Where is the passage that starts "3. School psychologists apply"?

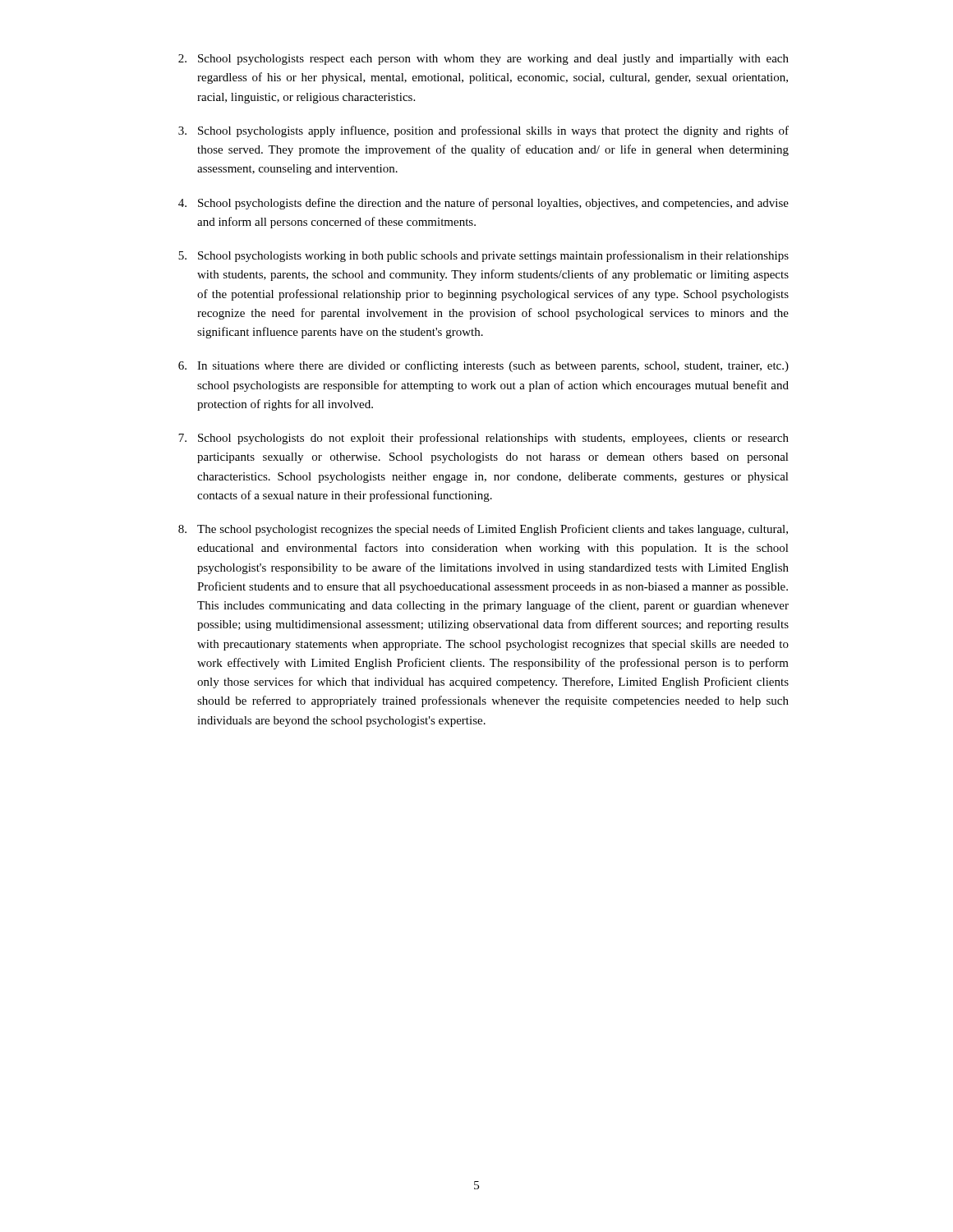(x=472, y=150)
